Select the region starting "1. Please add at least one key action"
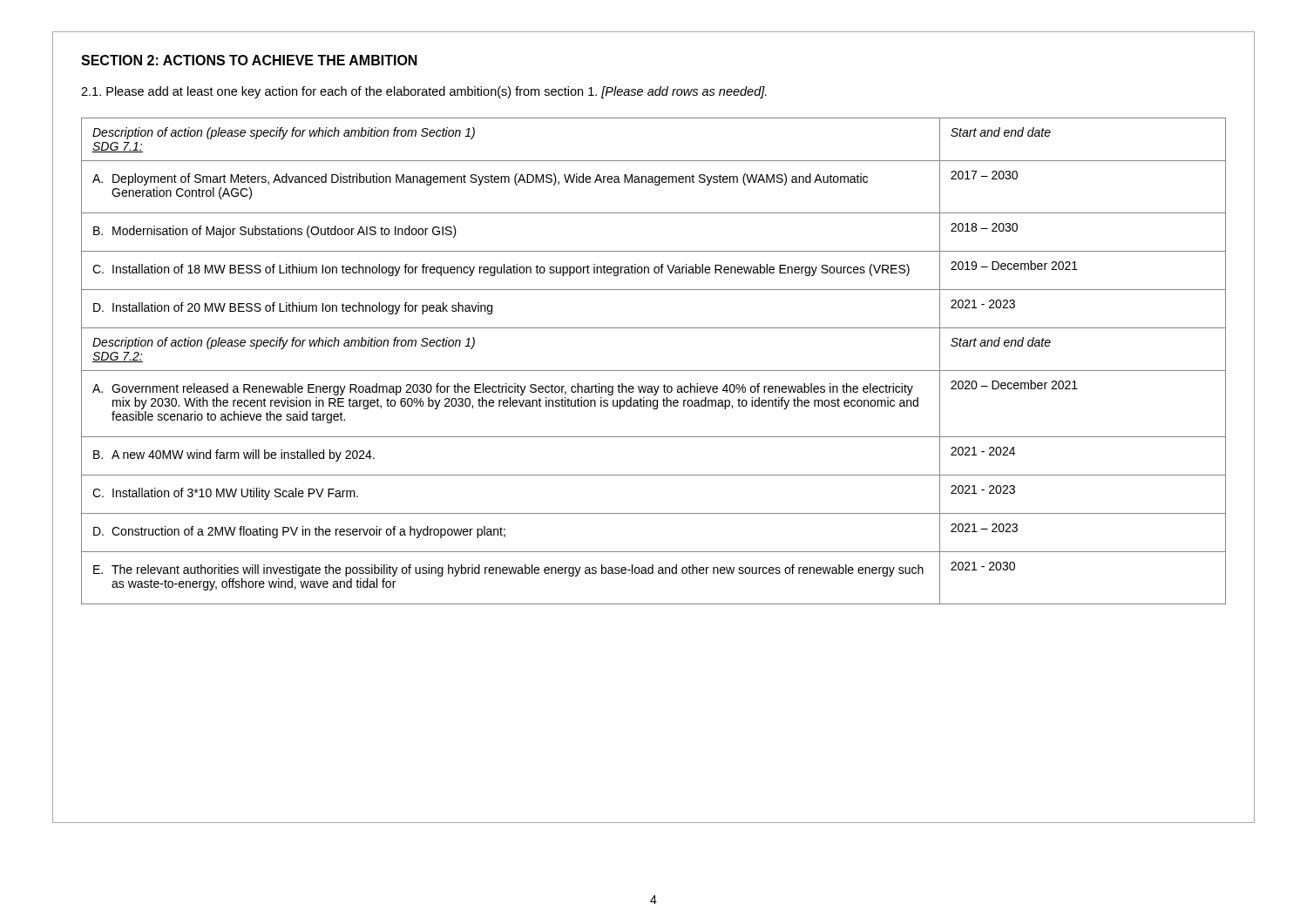The image size is (1307, 924). pyautogui.click(x=424, y=91)
